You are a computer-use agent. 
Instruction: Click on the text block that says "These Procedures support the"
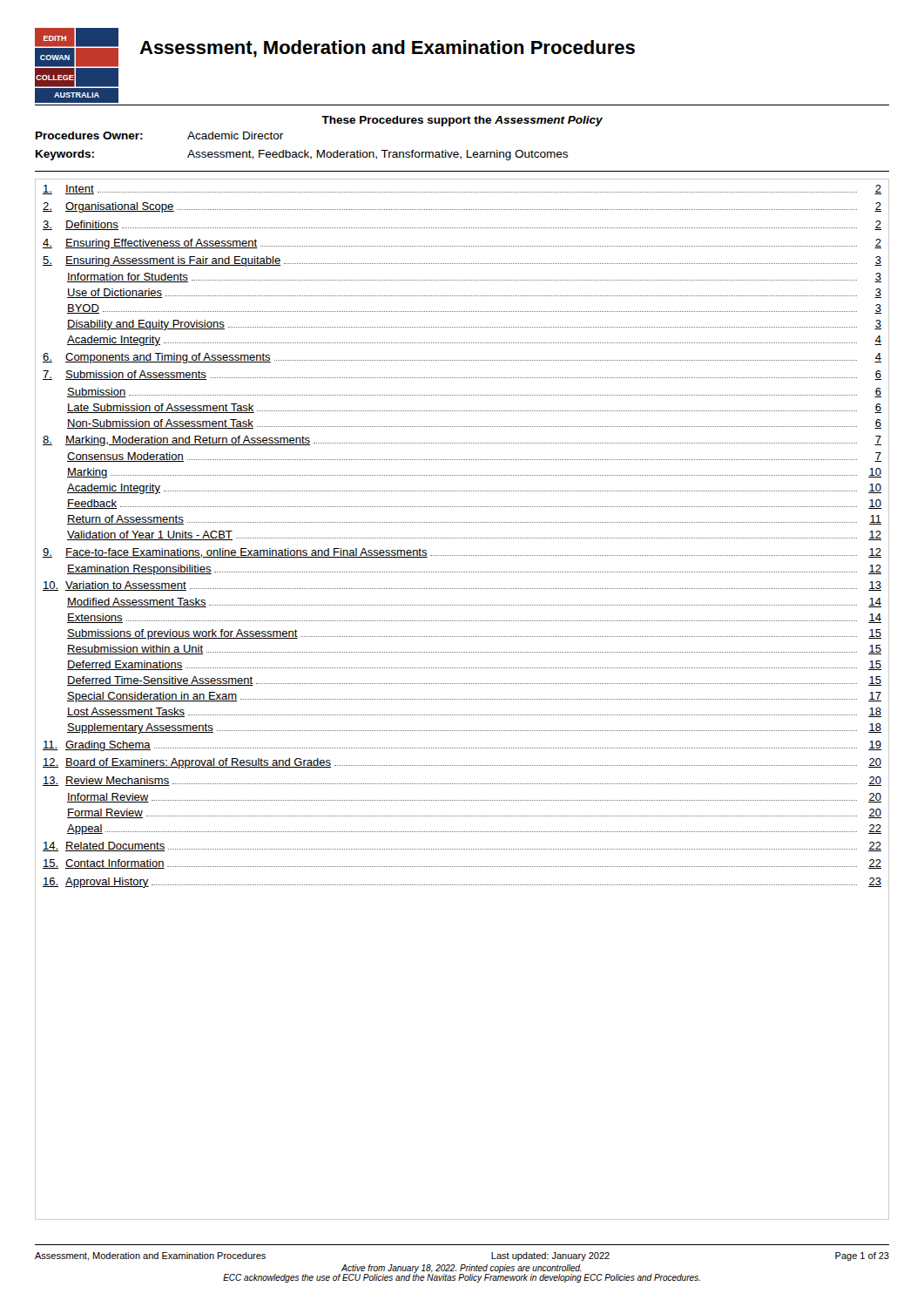pos(462,120)
